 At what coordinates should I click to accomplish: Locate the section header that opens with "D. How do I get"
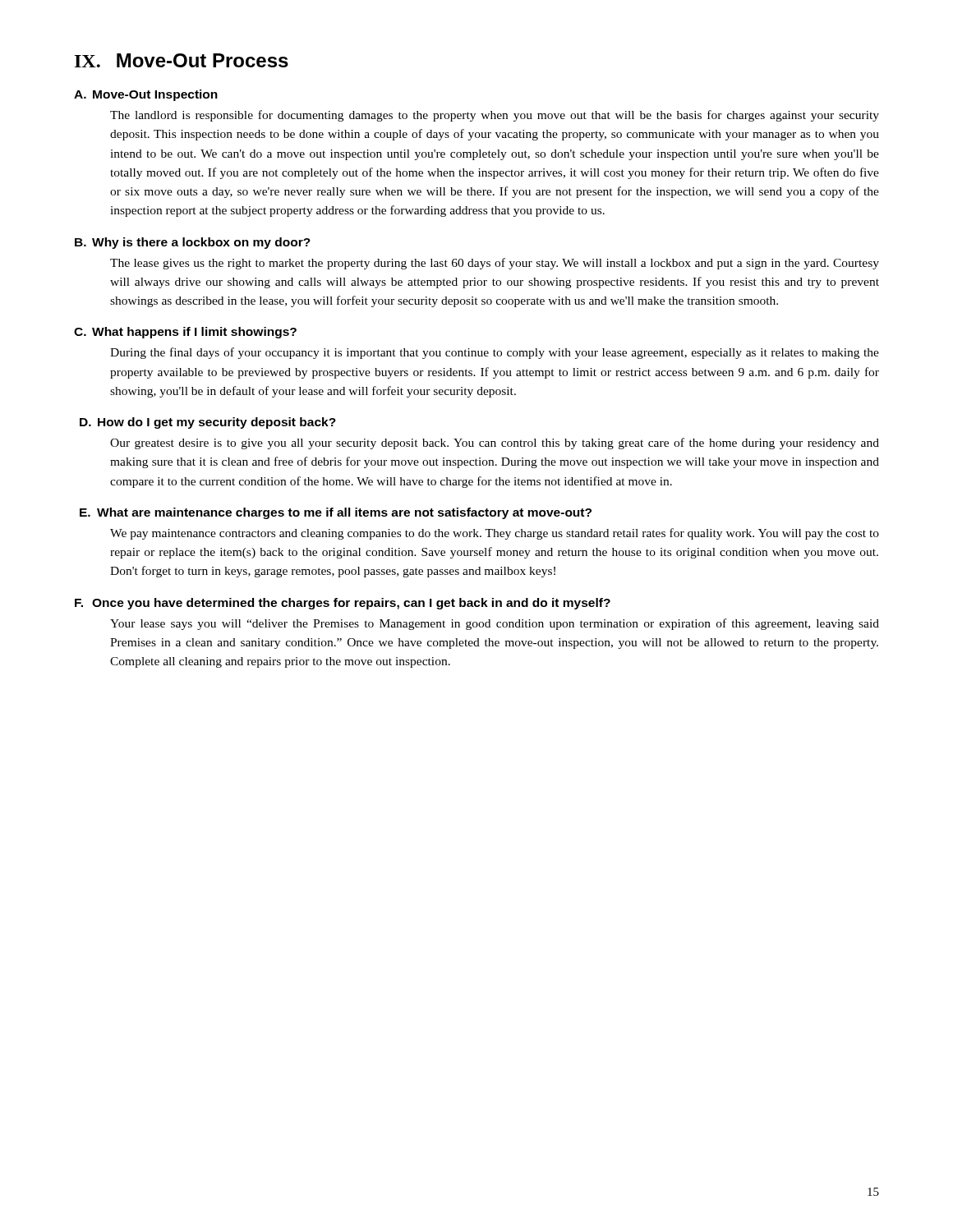coord(208,422)
